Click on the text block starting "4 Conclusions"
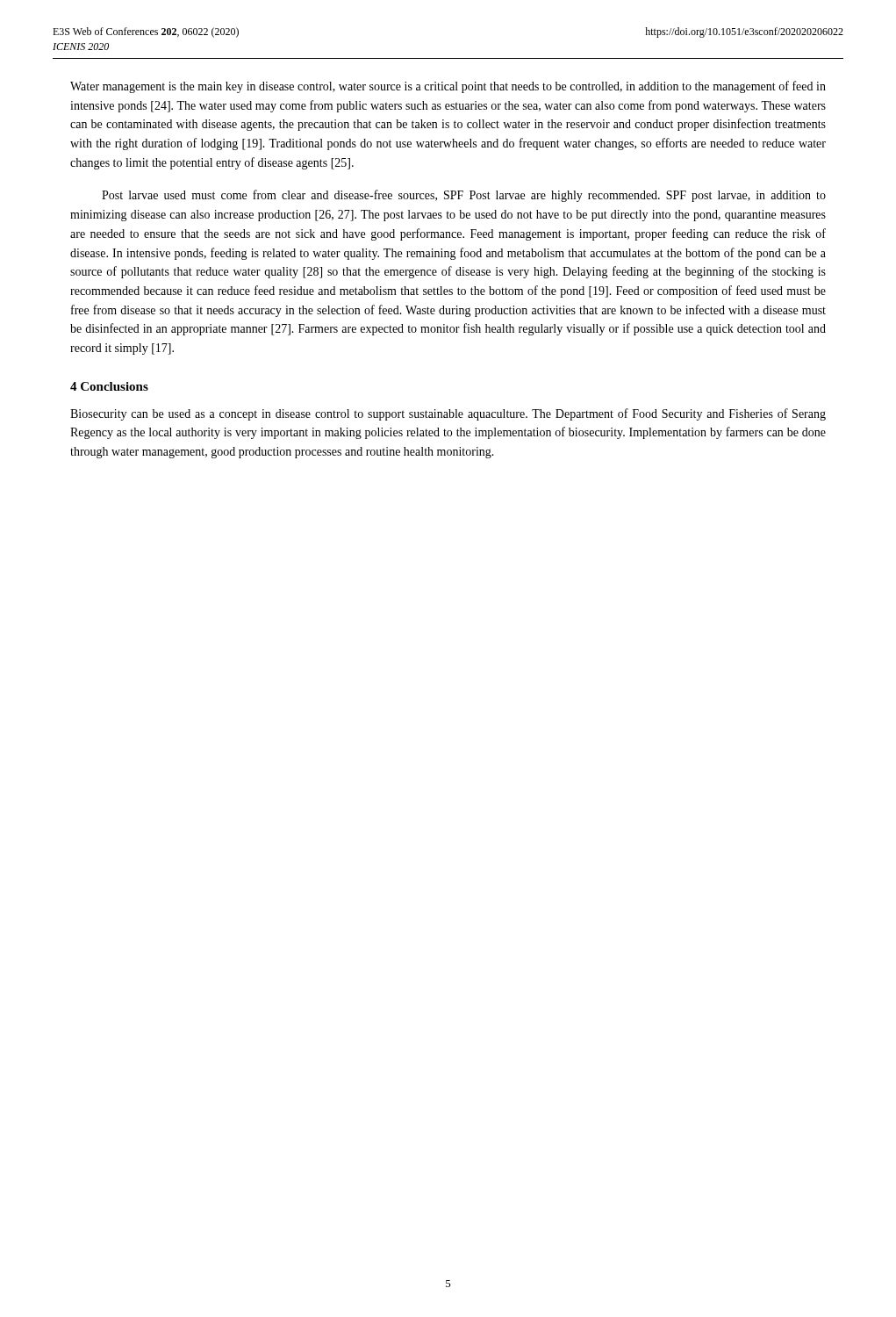Viewport: 896px width, 1317px height. click(x=109, y=386)
